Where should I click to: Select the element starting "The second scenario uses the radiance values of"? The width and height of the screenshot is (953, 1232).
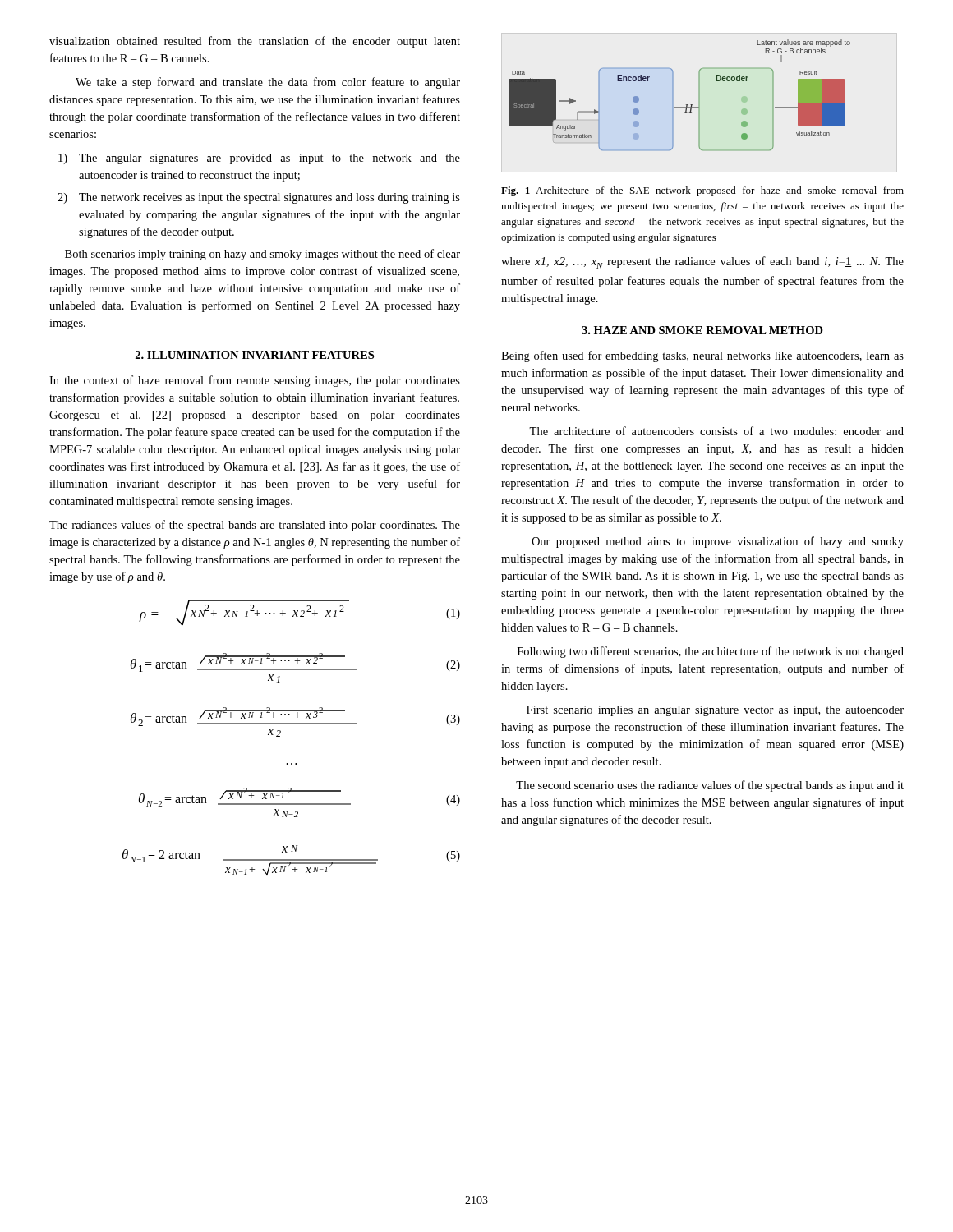(x=702, y=803)
